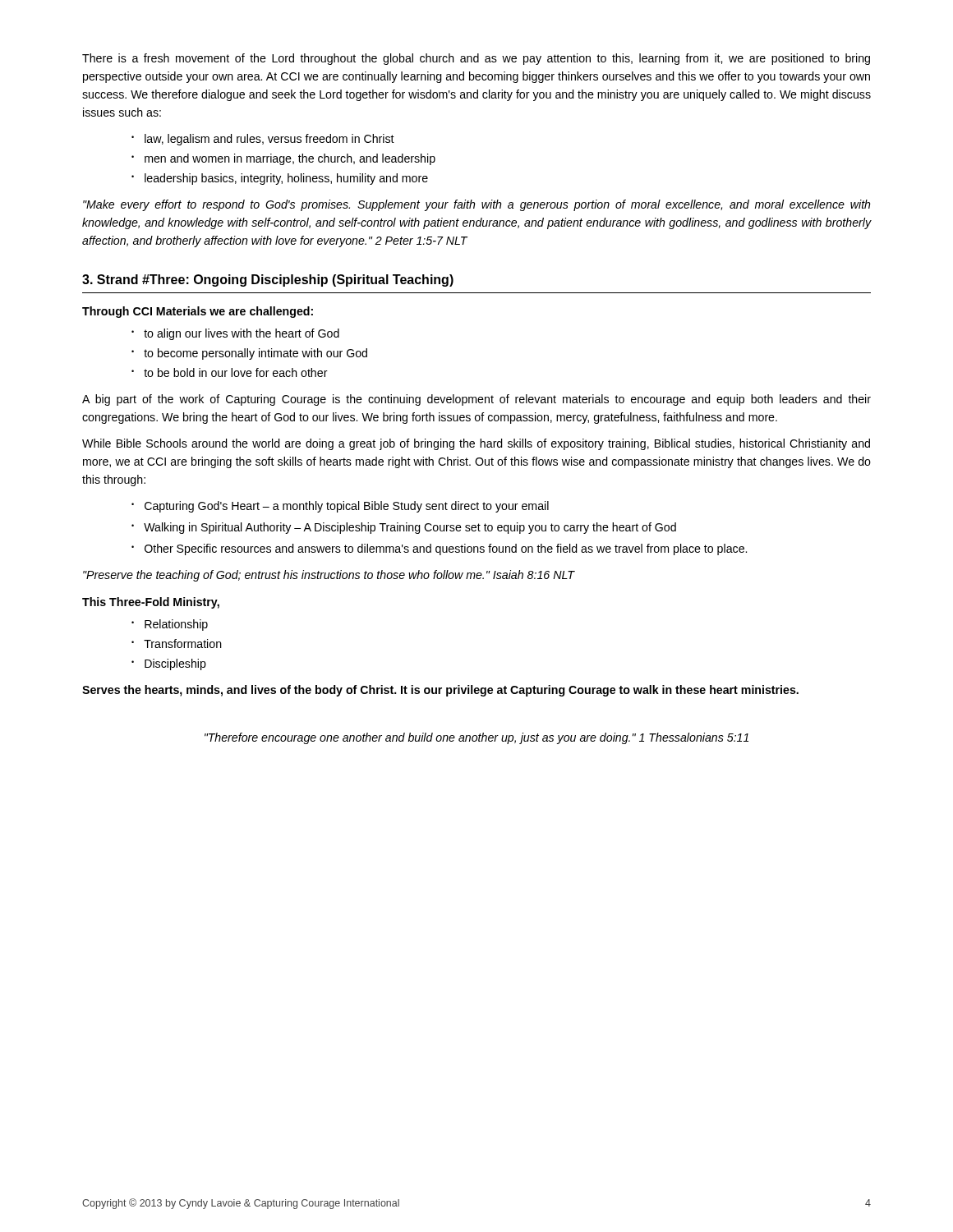
Task: Point to the block beginning "There is a"
Action: [476, 85]
